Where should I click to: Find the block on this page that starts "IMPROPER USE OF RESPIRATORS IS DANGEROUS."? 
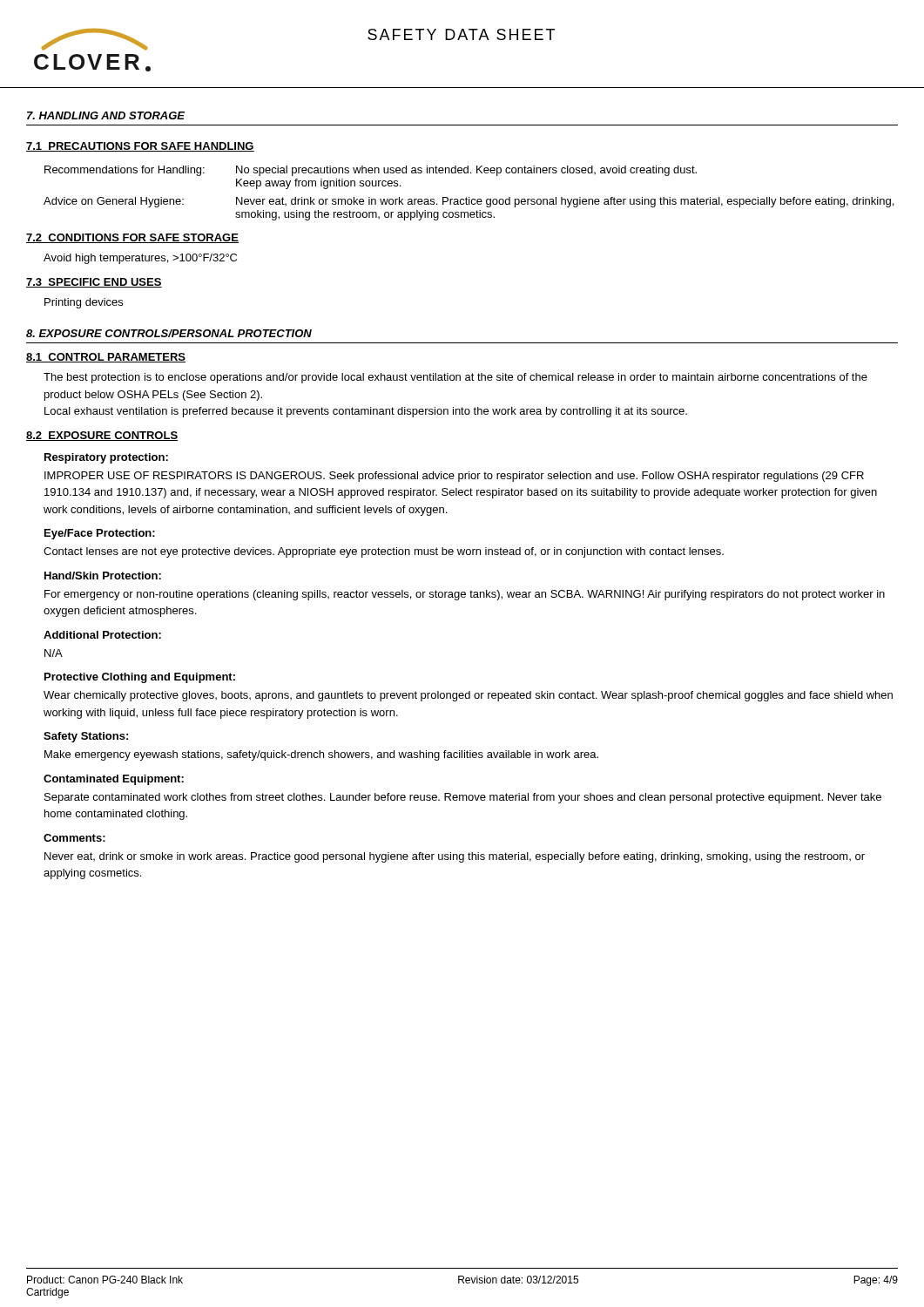click(460, 492)
